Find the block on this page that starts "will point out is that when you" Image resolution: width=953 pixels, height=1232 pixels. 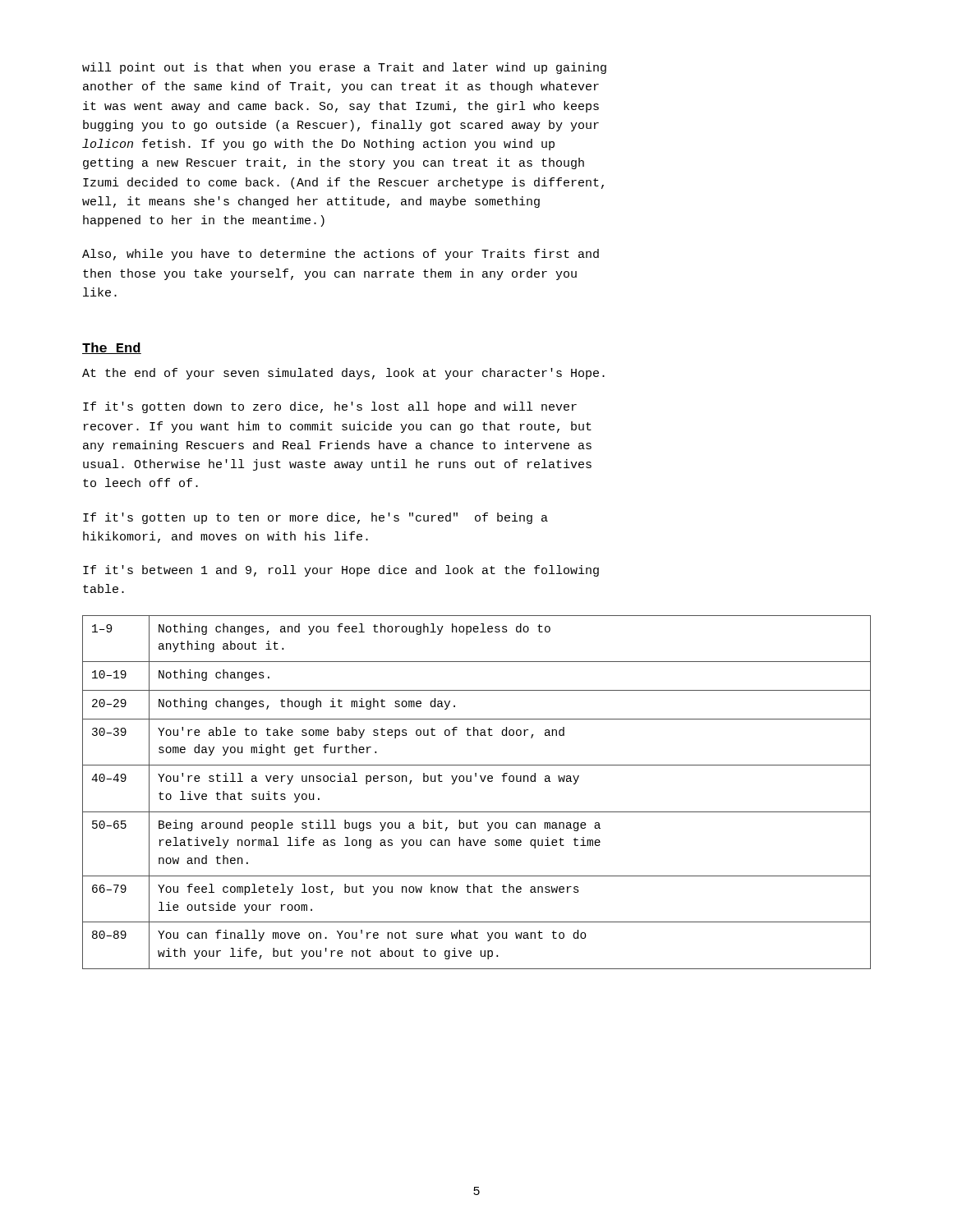pos(345,145)
